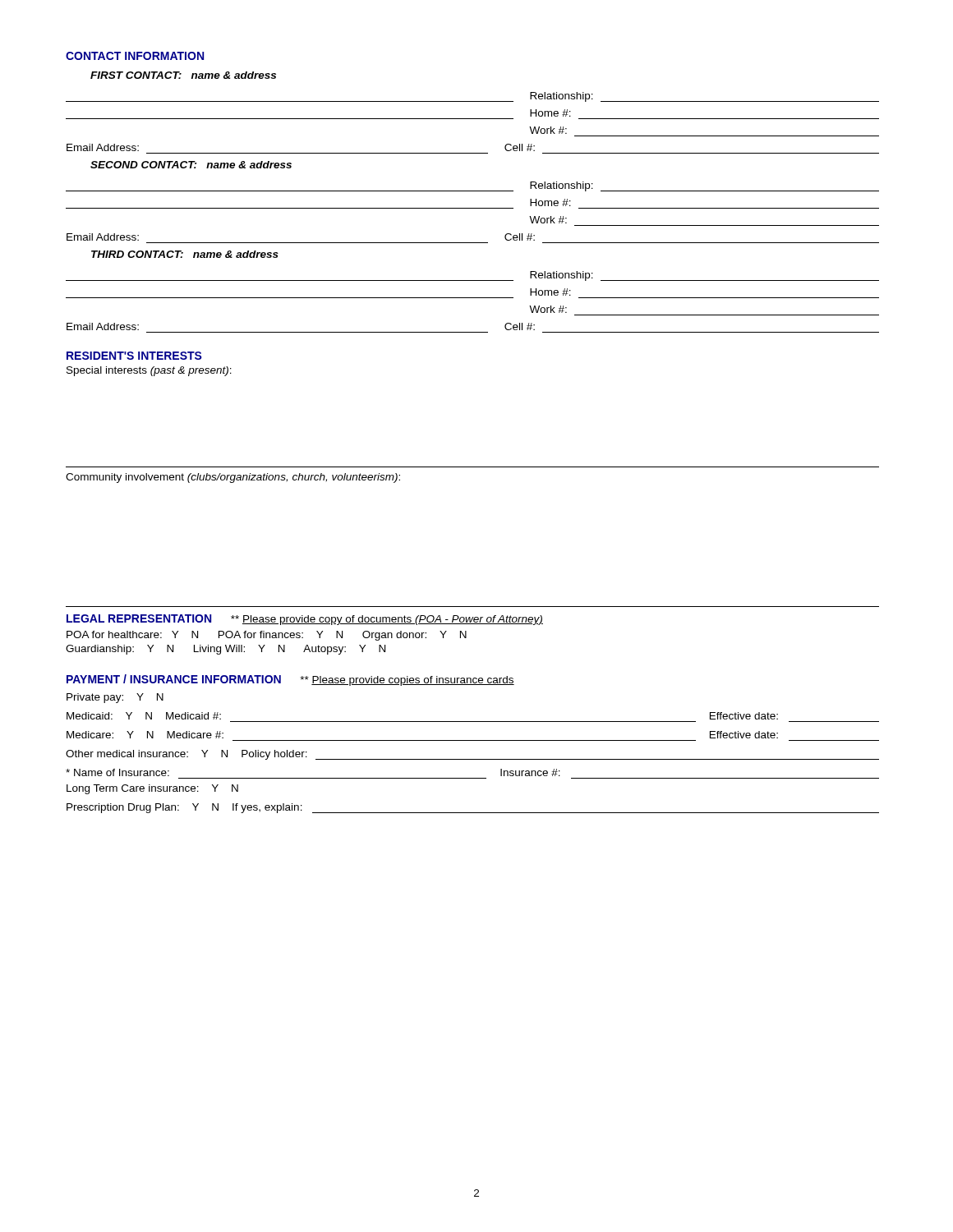The height and width of the screenshot is (1232, 953).
Task: Click where it says "Special interests (past & present):"
Action: pyautogui.click(x=149, y=370)
